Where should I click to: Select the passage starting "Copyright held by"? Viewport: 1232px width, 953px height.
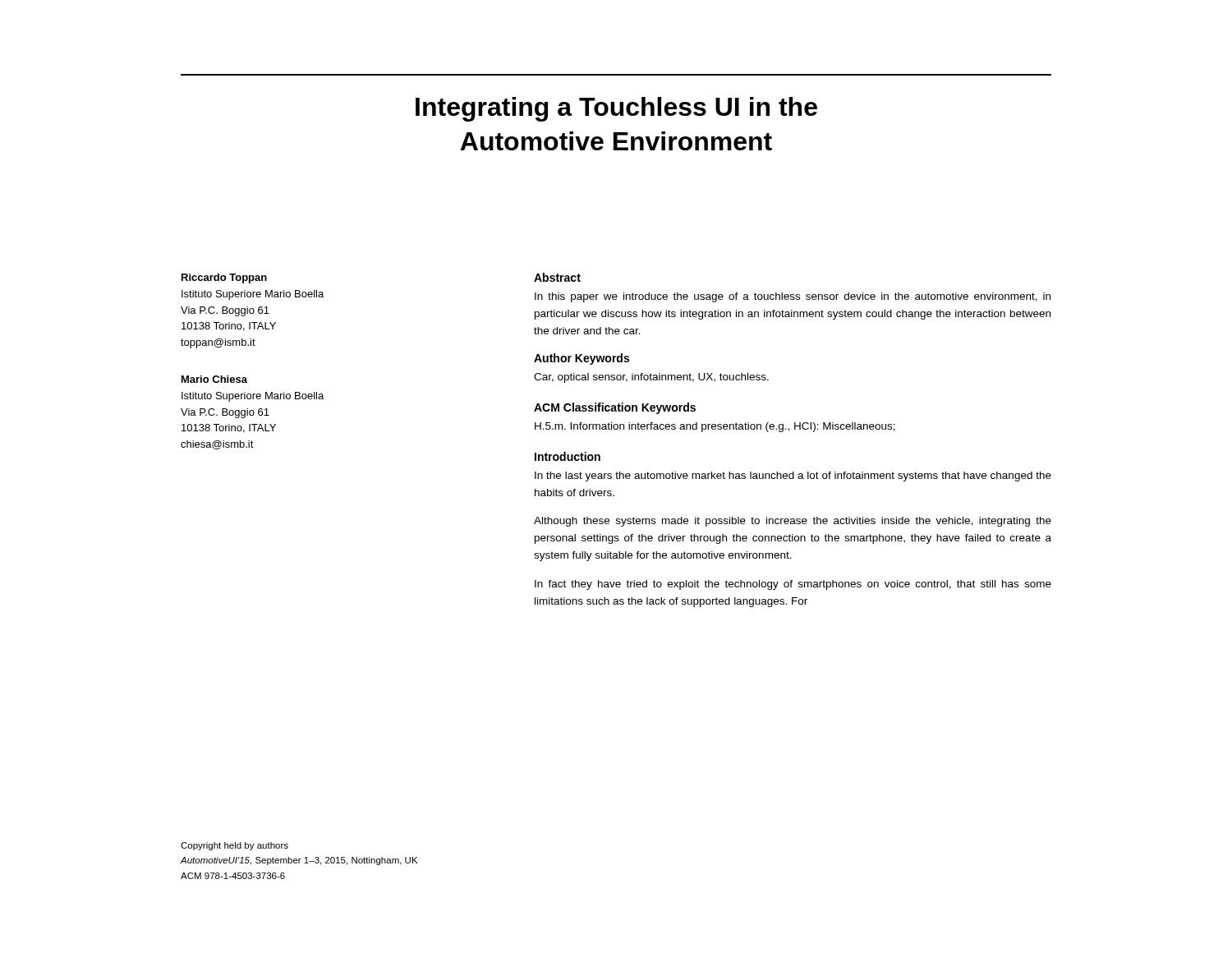pos(333,861)
